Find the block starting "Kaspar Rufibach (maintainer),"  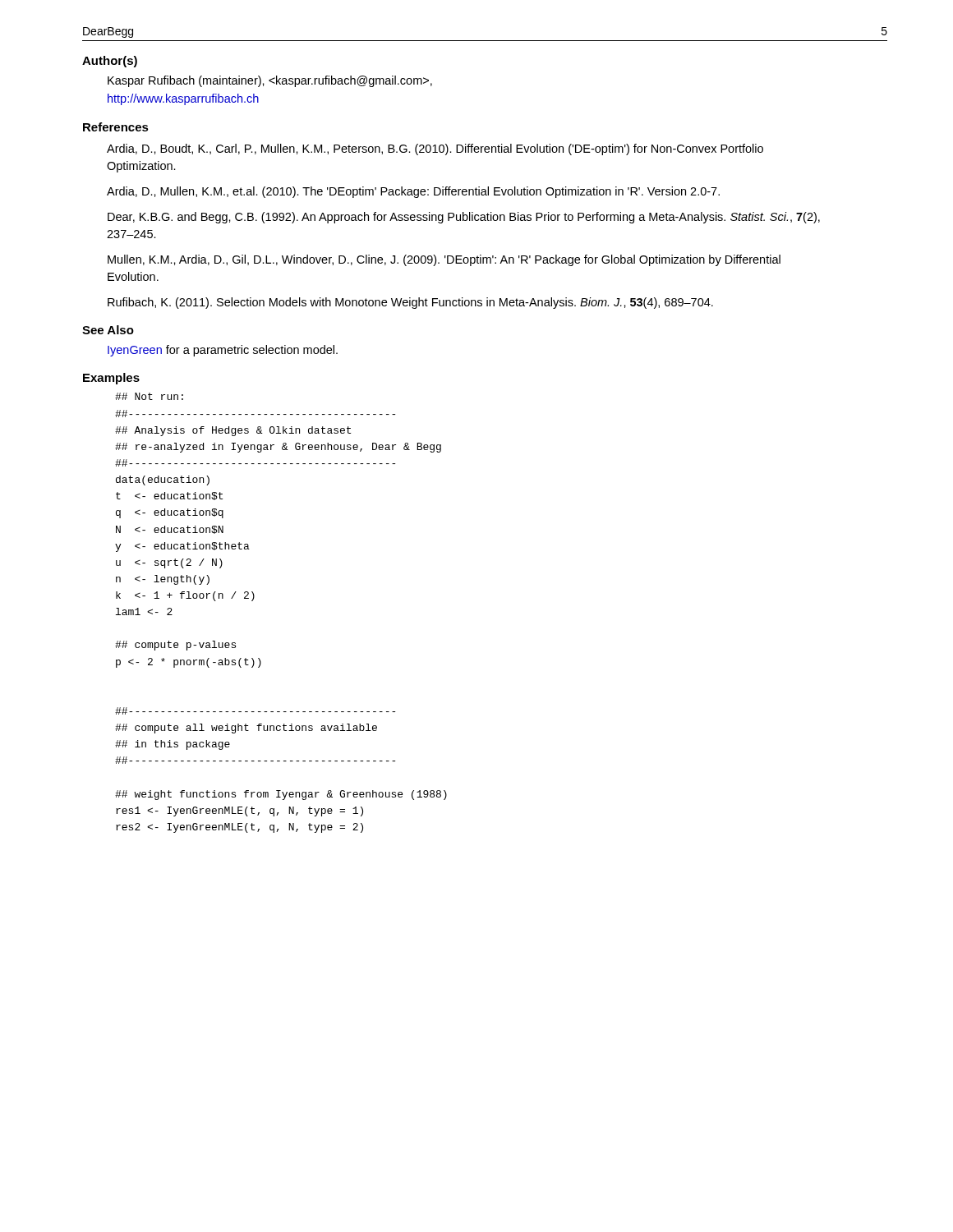(270, 89)
